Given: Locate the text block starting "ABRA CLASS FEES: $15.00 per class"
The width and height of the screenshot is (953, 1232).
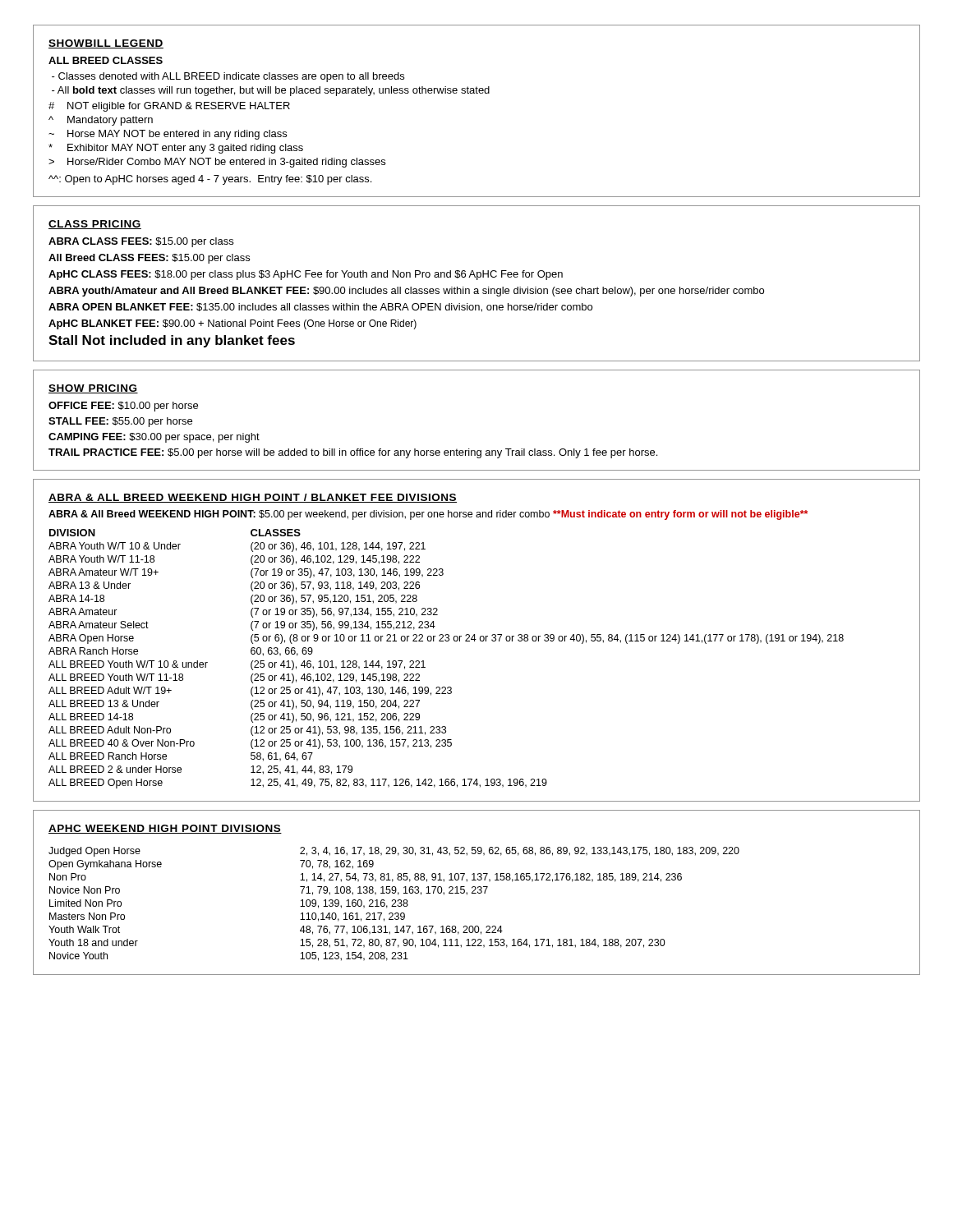Looking at the screenshot, I should tap(141, 241).
